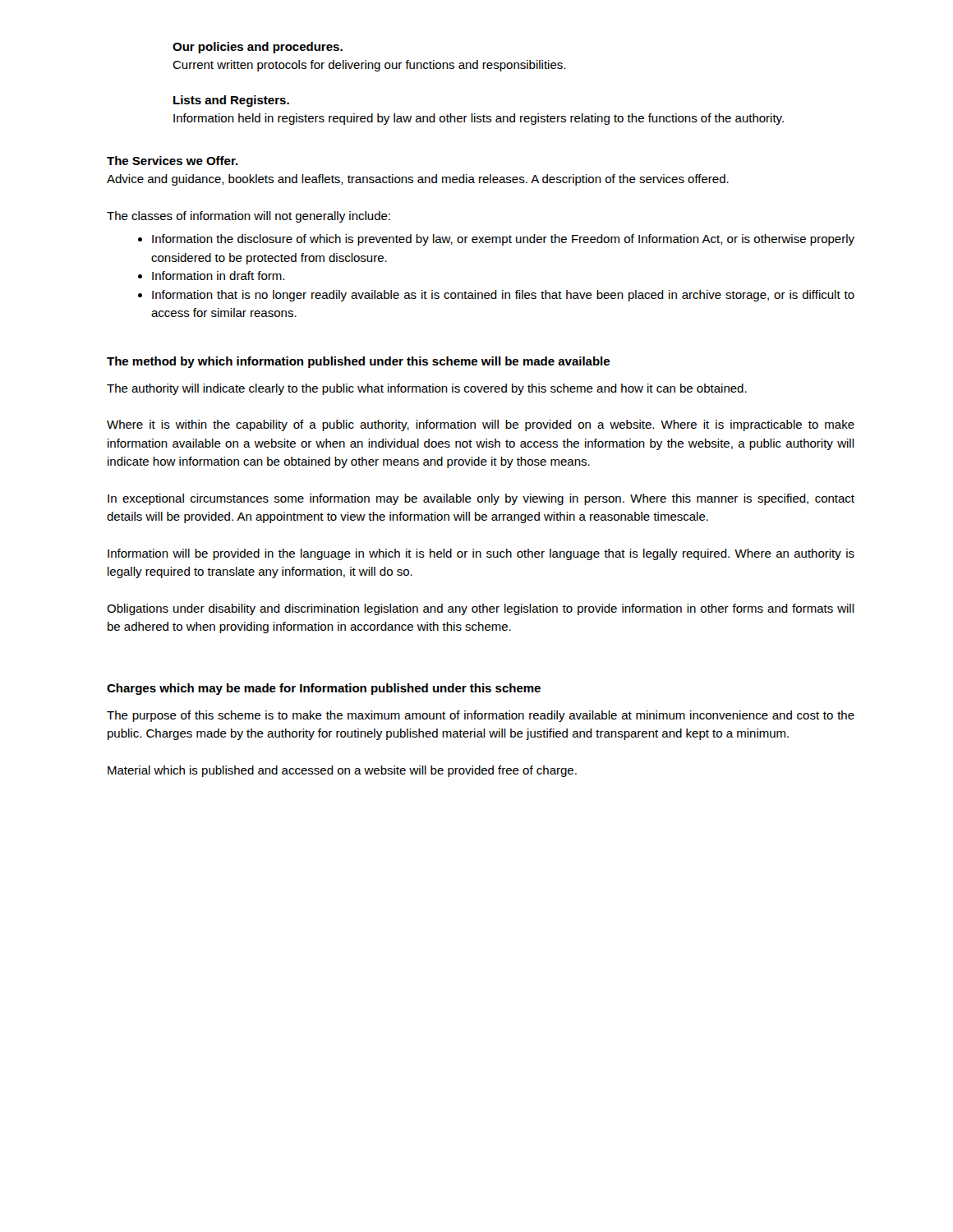This screenshot has width=953, height=1232.
Task: Locate the block starting "Information will be"
Action: coord(481,562)
